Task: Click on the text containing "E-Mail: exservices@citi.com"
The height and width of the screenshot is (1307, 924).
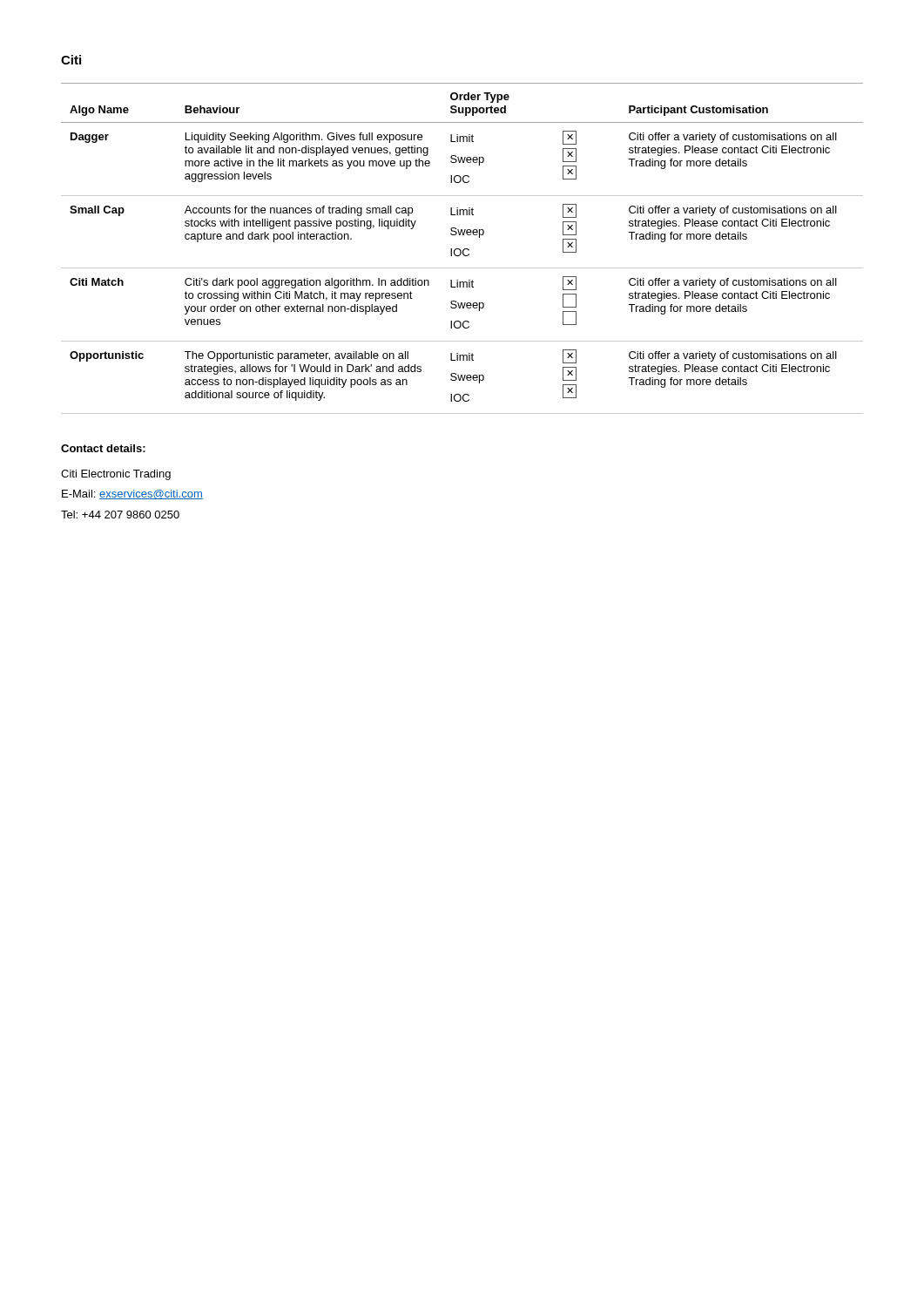Action: tap(132, 494)
